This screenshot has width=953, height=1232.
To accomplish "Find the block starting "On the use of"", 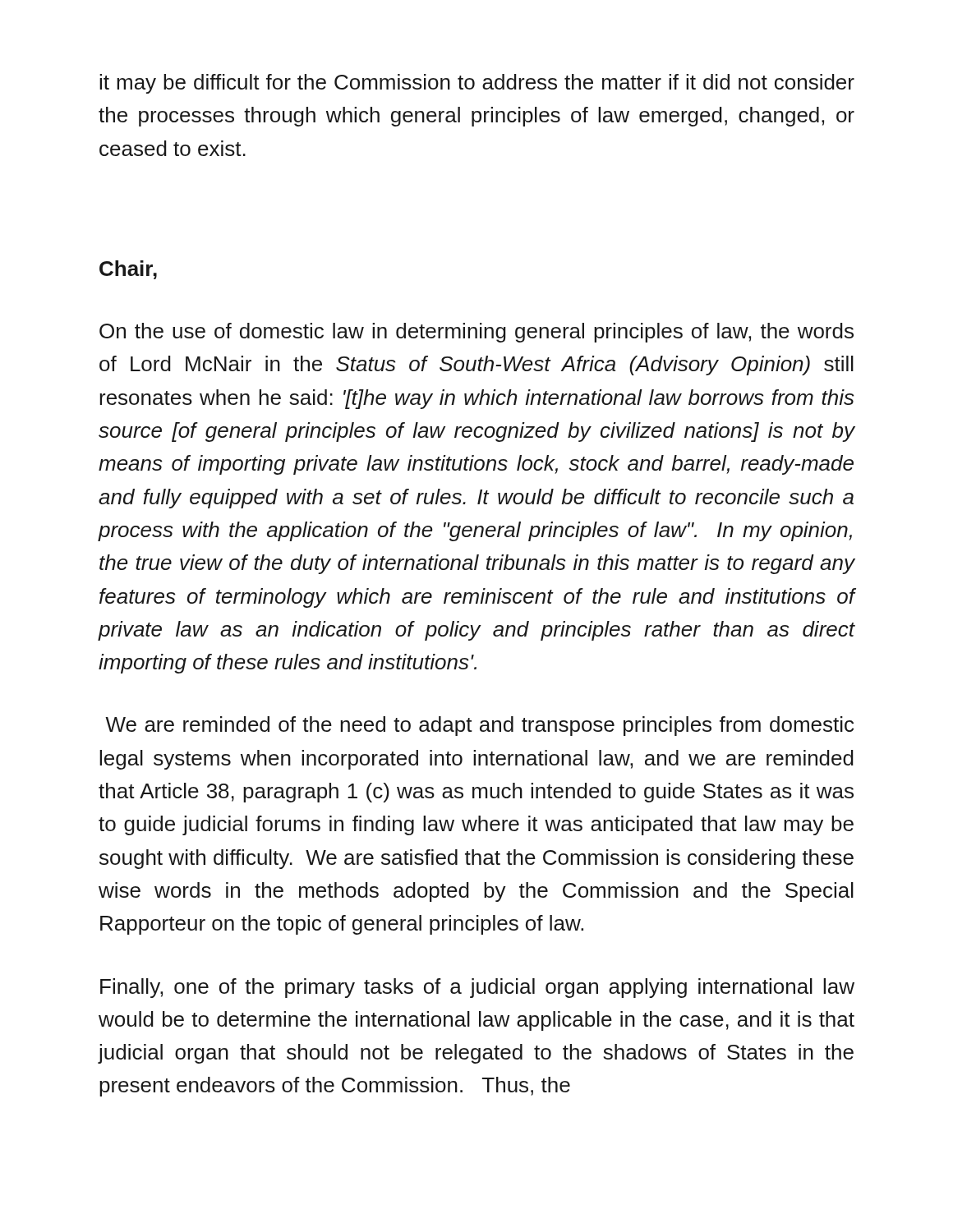I will [476, 497].
